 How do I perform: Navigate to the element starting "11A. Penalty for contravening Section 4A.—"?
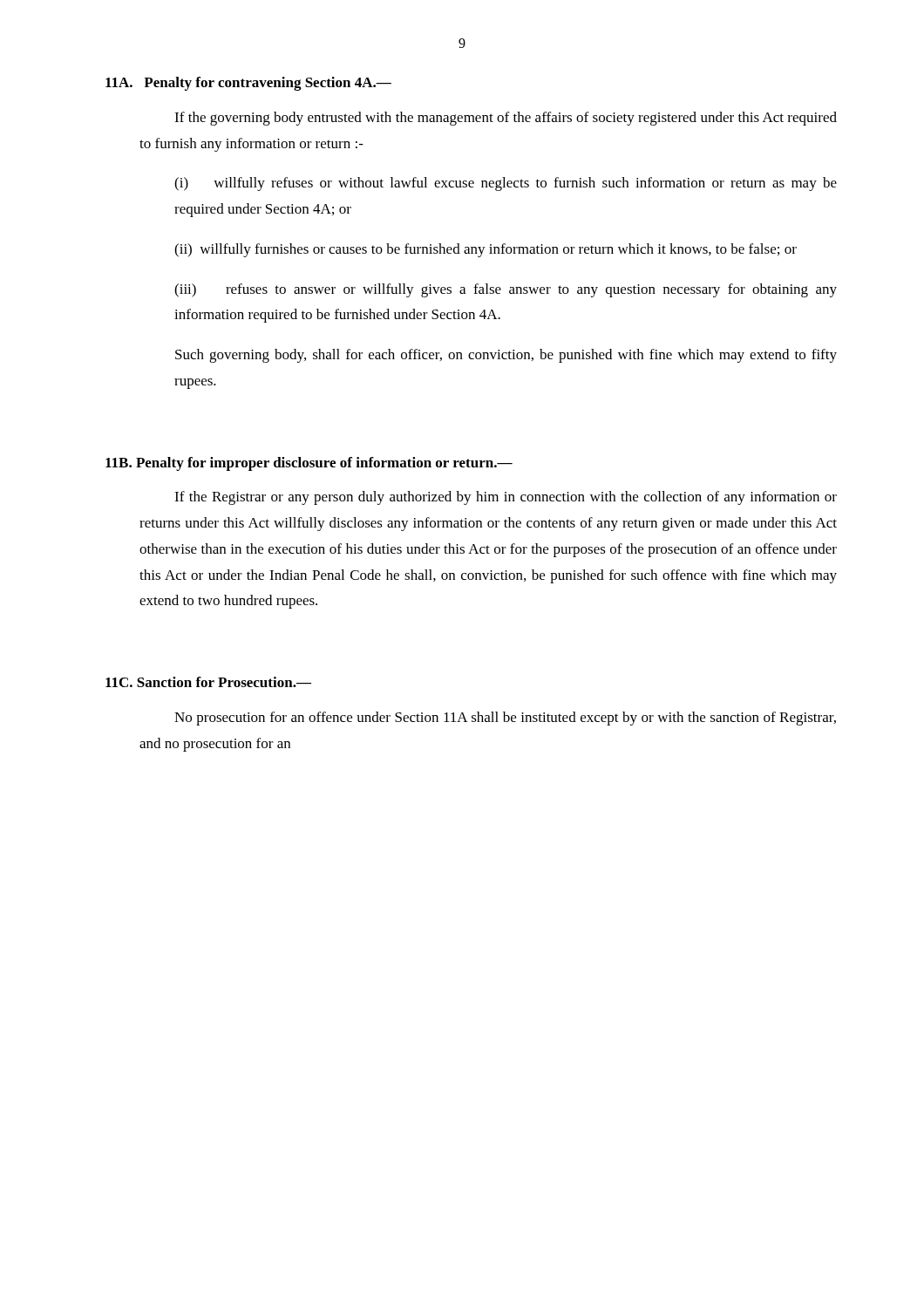pos(248,82)
